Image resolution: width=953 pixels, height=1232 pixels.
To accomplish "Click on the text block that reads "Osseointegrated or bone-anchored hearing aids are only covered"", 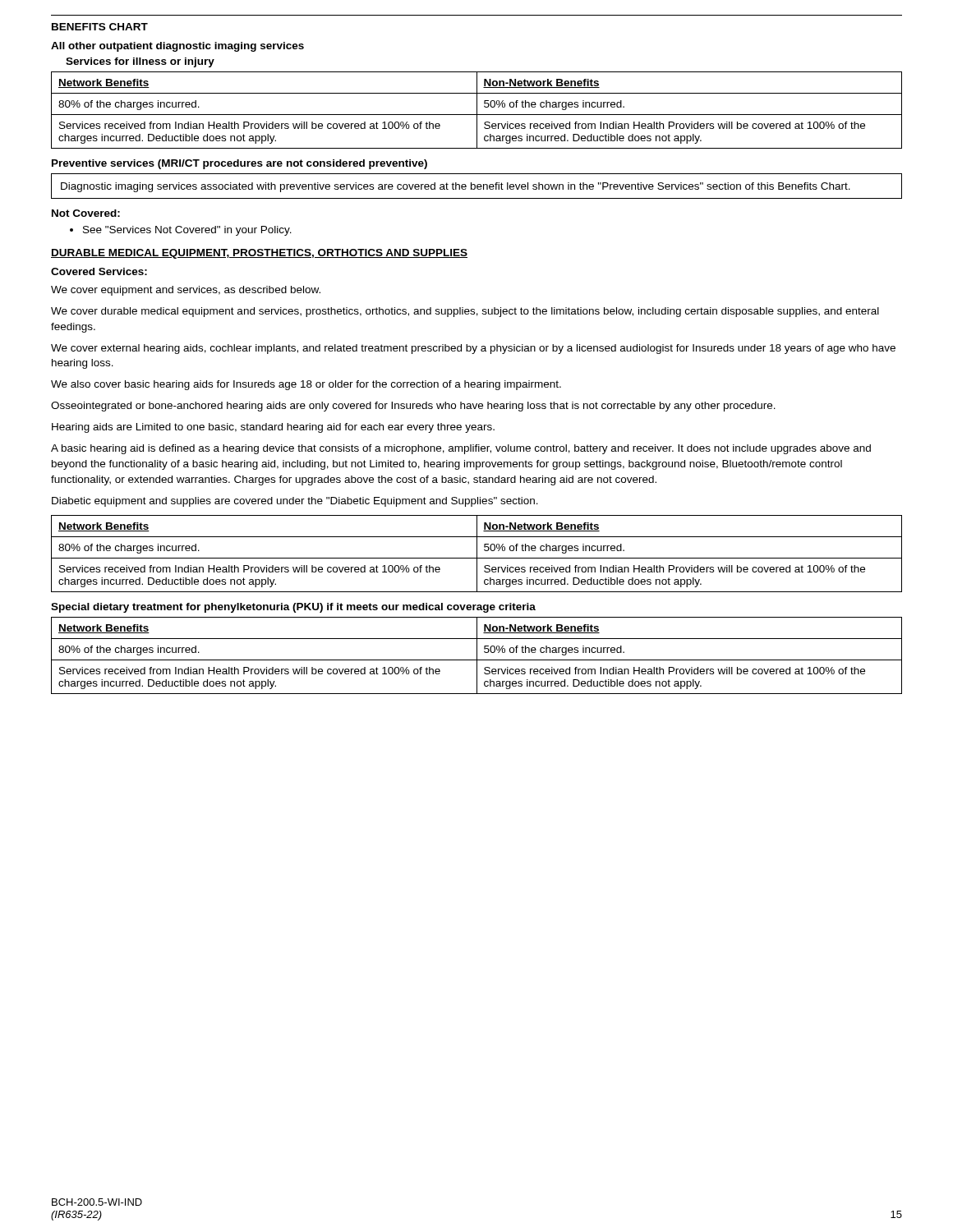I will [413, 406].
